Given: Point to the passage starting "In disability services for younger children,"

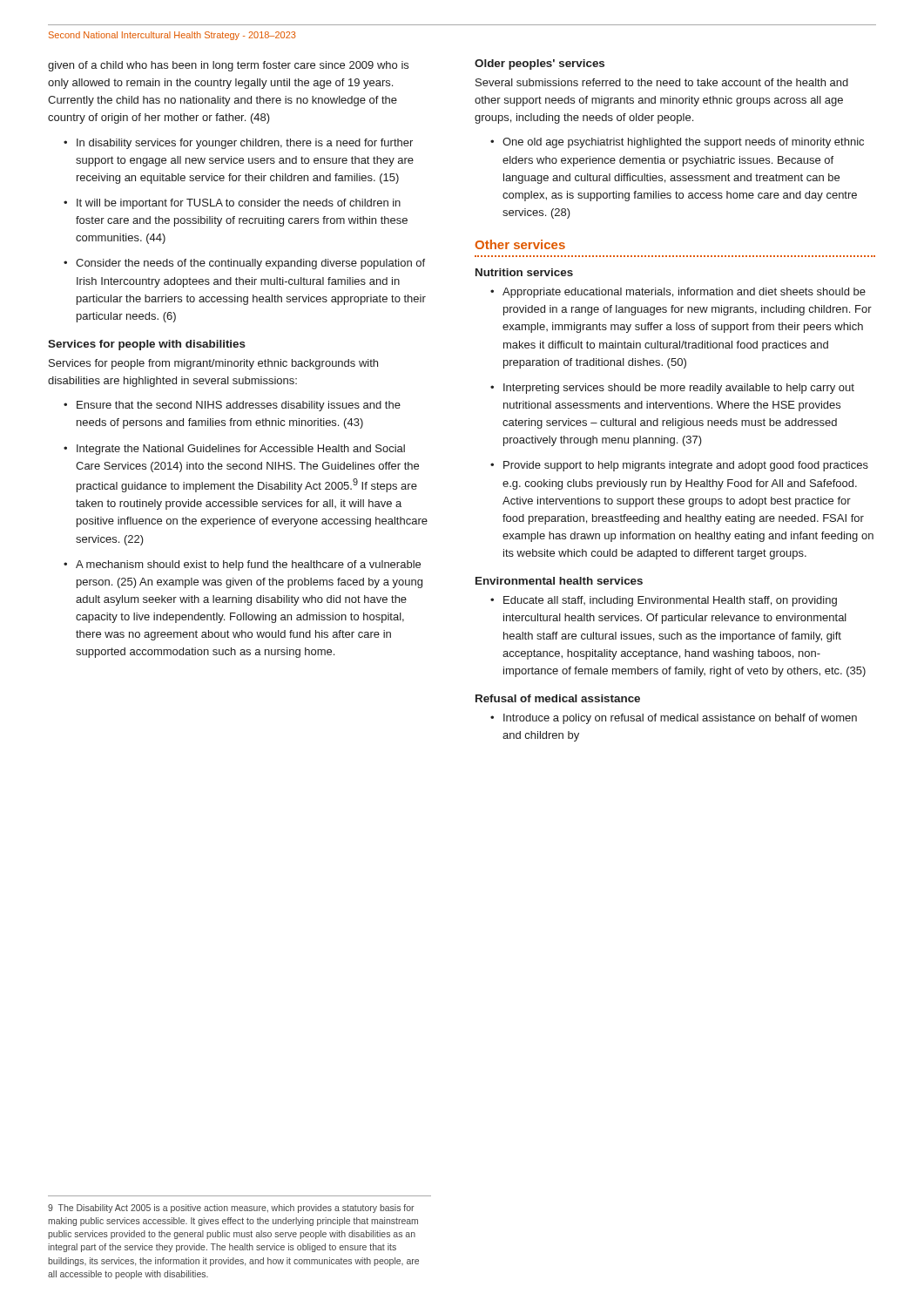Looking at the screenshot, I should 245,160.
